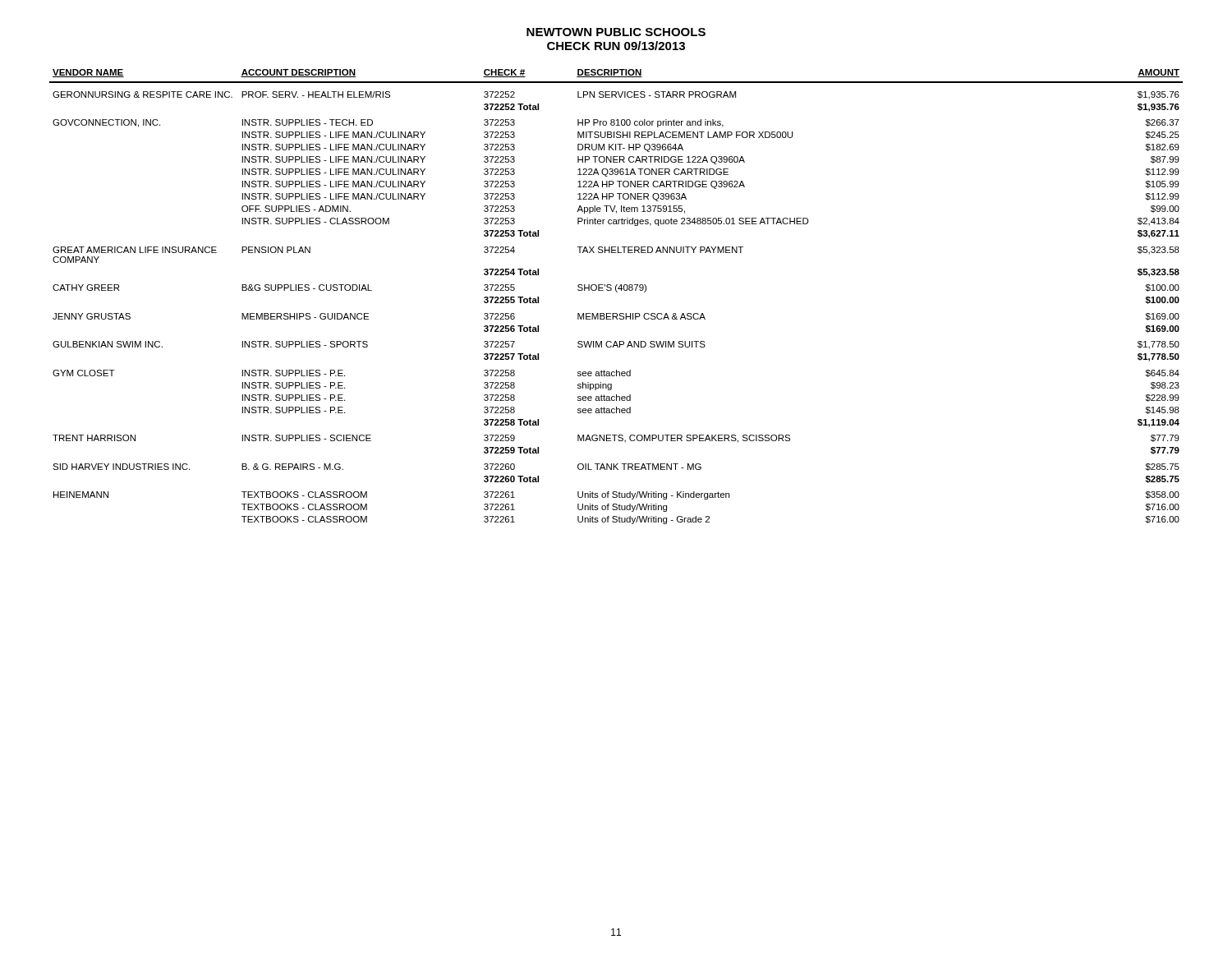Find the title that says "NEWTOWN PUBLIC SCHOOLS CHECK RUN 09/13/2013"
The height and width of the screenshot is (953, 1232).
coord(616,39)
